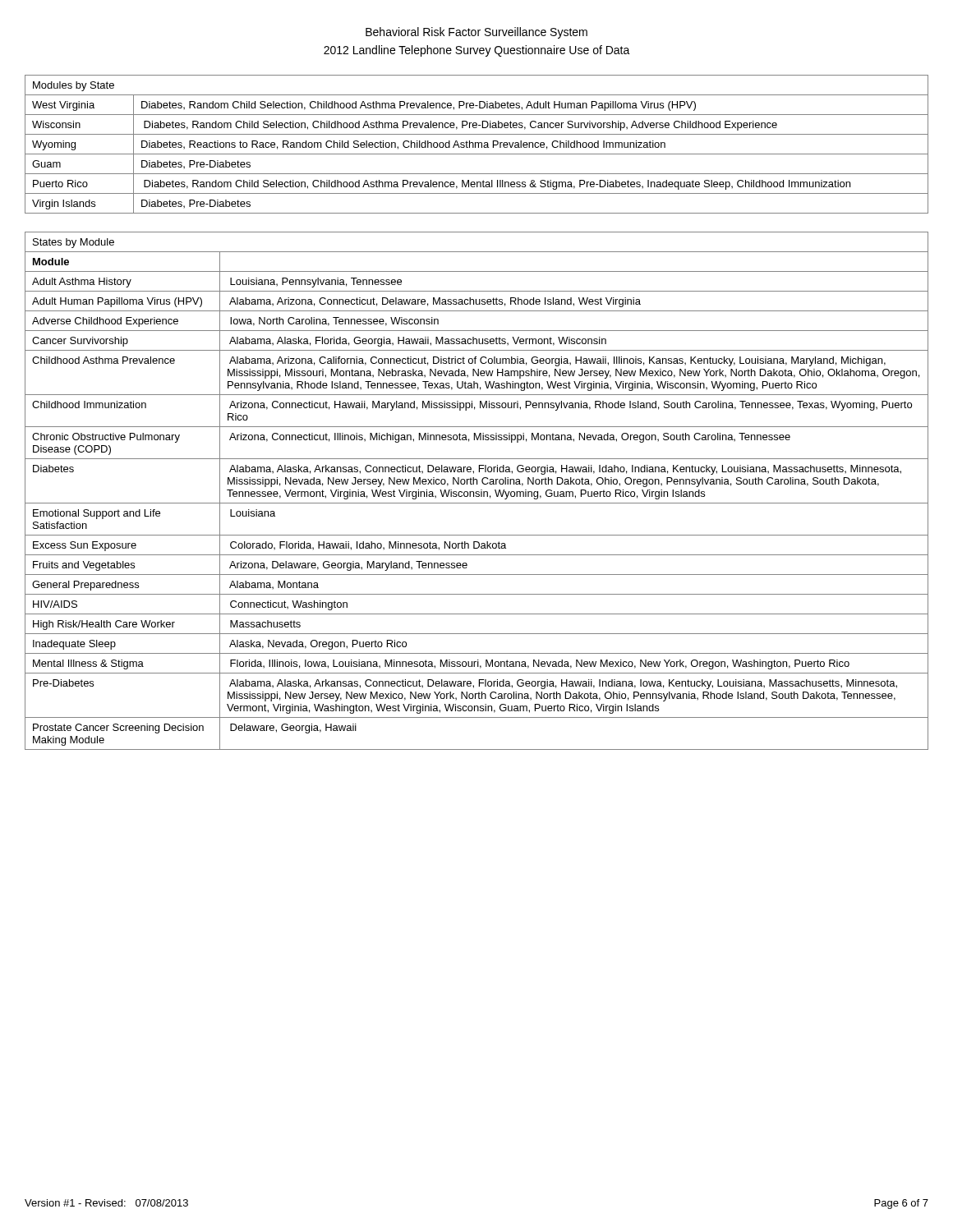Point to the passage starting "Behavioral Risk Factor Surveillance"
953x1232 pixels.
[x=476, y=41]
